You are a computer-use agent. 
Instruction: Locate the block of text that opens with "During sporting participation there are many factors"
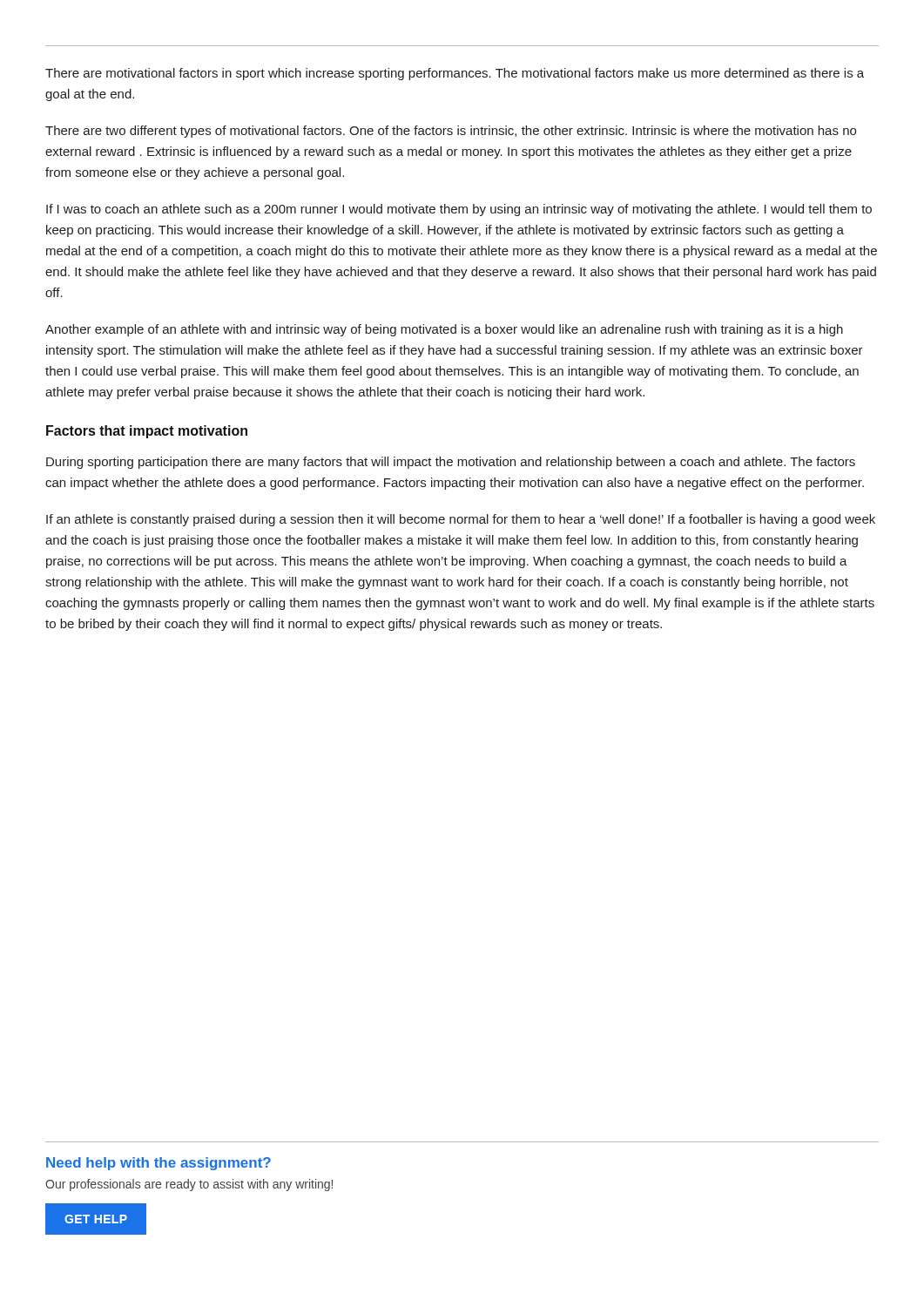point(455,472)
